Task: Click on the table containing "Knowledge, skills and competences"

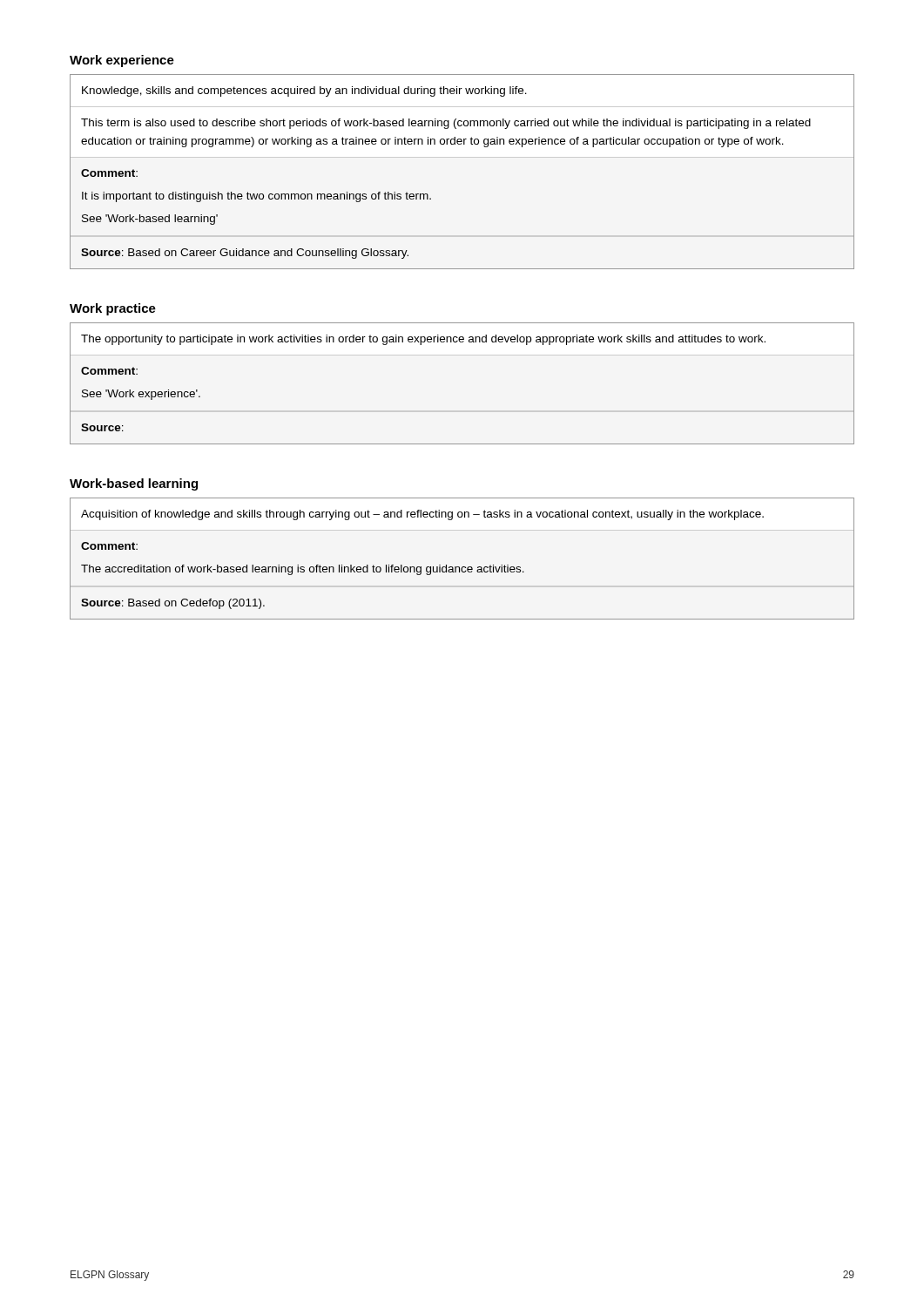Action: pyautogui.click(x=462, y=172)
